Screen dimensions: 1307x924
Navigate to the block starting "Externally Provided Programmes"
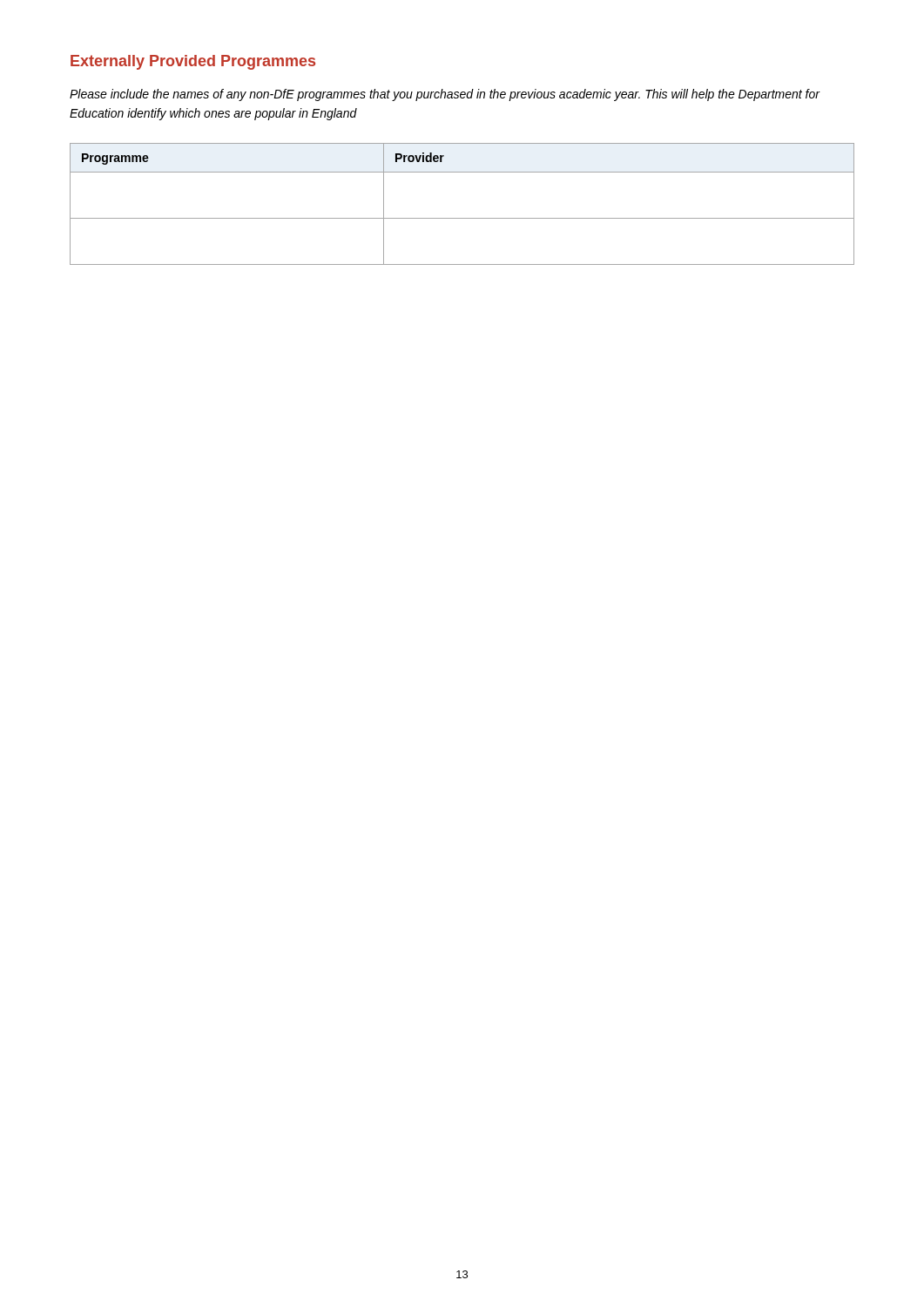tap(193, 61)
